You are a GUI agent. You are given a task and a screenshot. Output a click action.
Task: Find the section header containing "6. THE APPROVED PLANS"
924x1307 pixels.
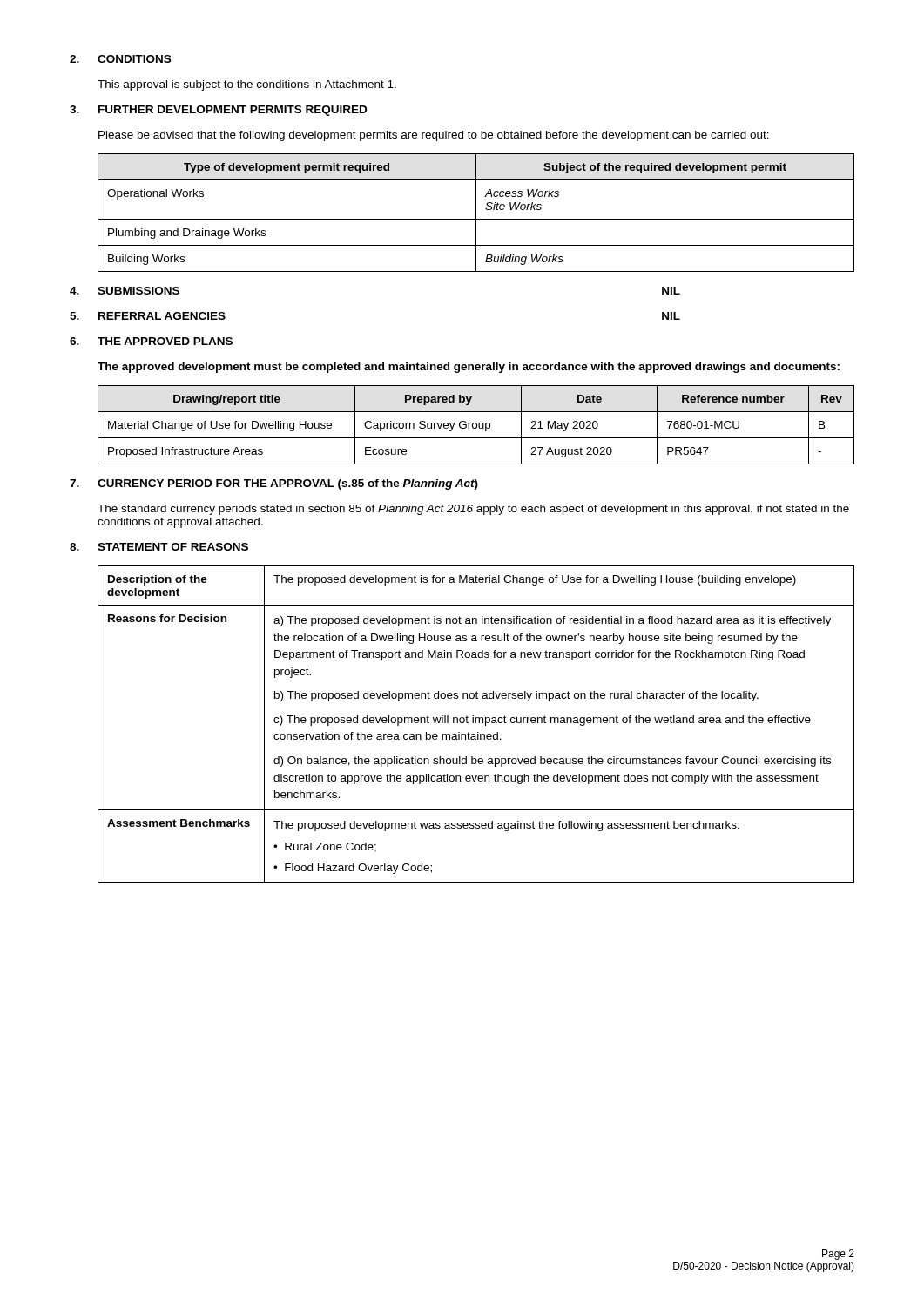(151, 341)
